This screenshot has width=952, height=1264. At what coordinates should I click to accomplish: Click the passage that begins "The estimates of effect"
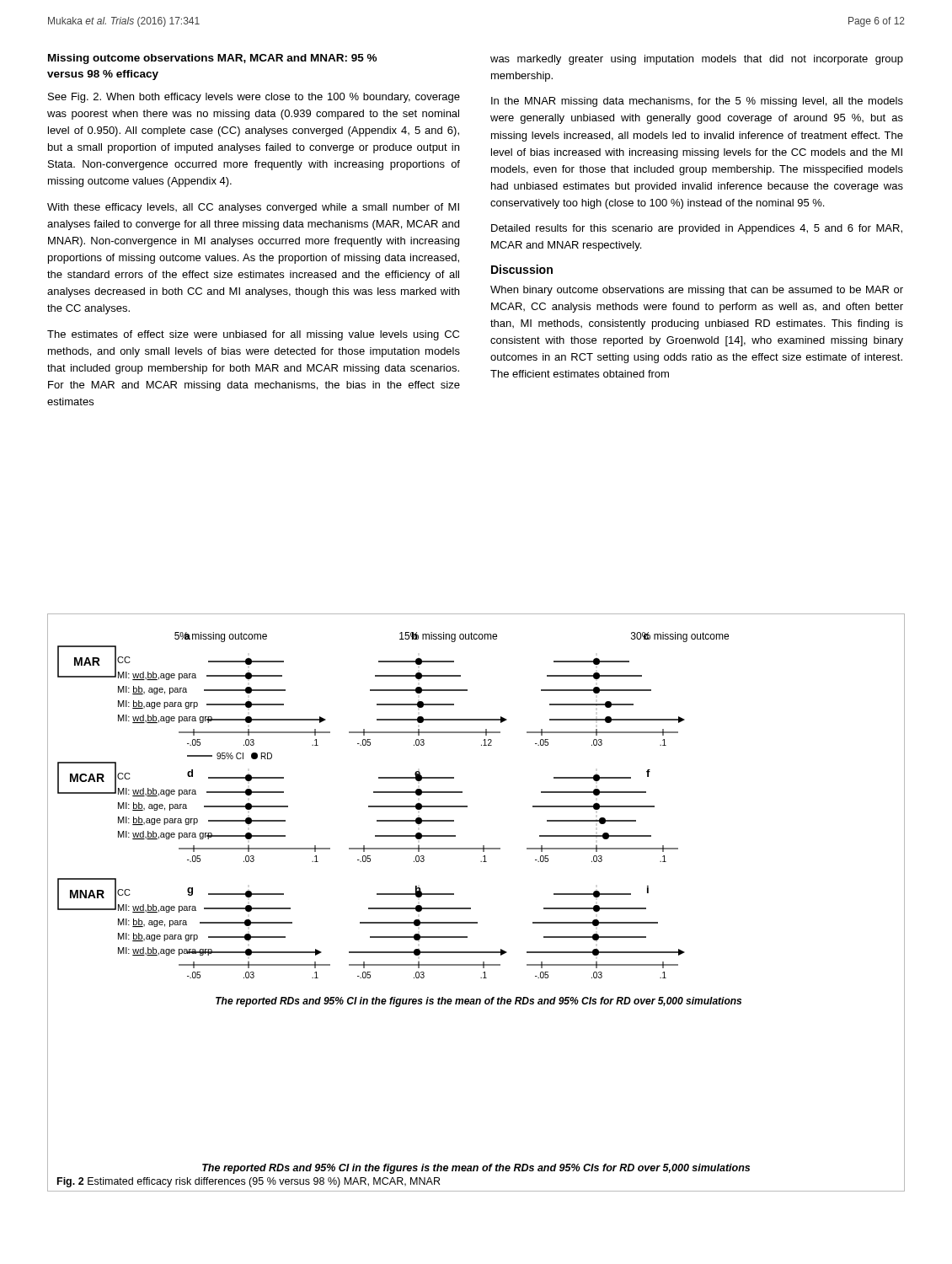(x=254, y=368)
